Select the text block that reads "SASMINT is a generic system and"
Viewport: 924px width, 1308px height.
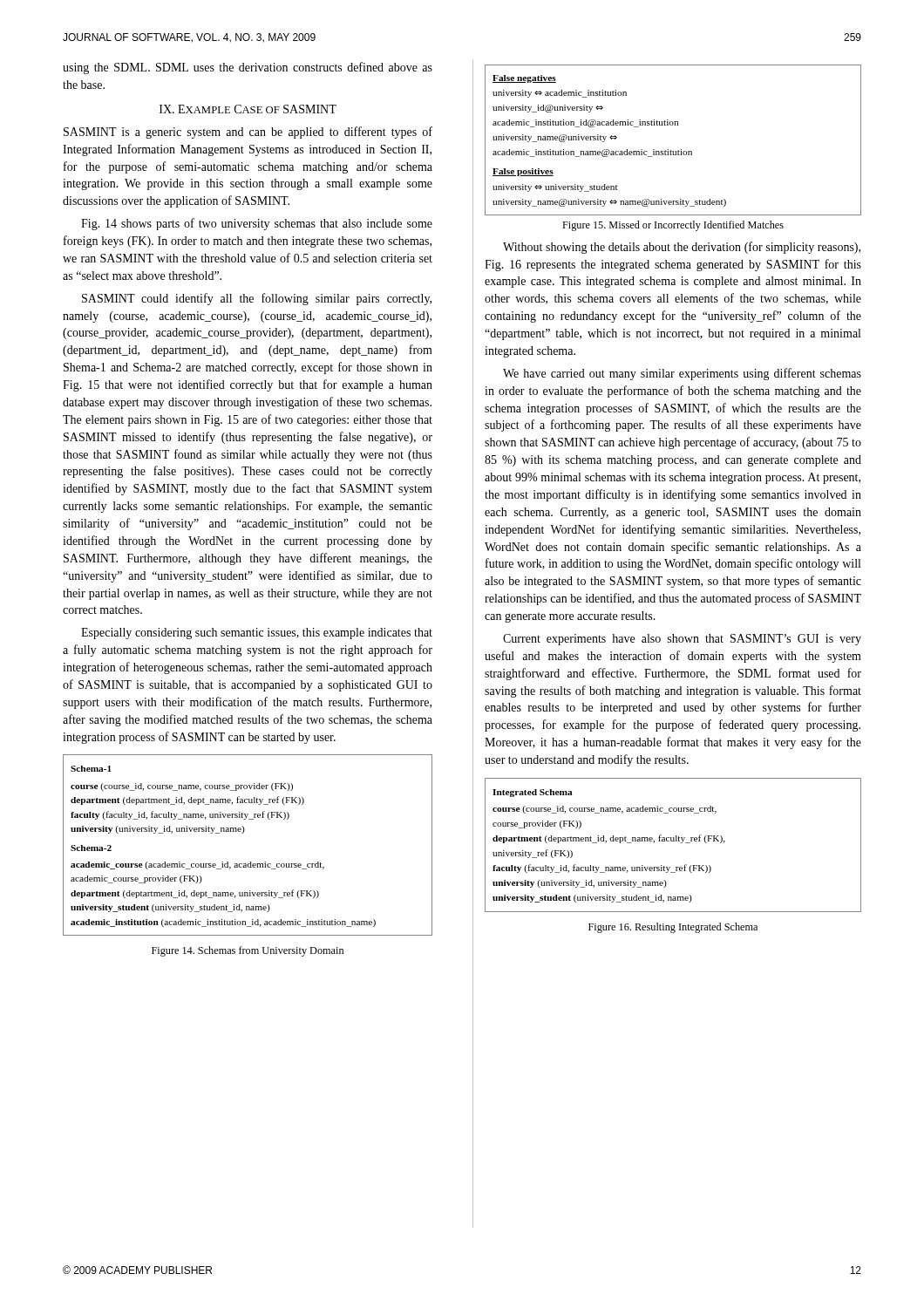[248, 435]
